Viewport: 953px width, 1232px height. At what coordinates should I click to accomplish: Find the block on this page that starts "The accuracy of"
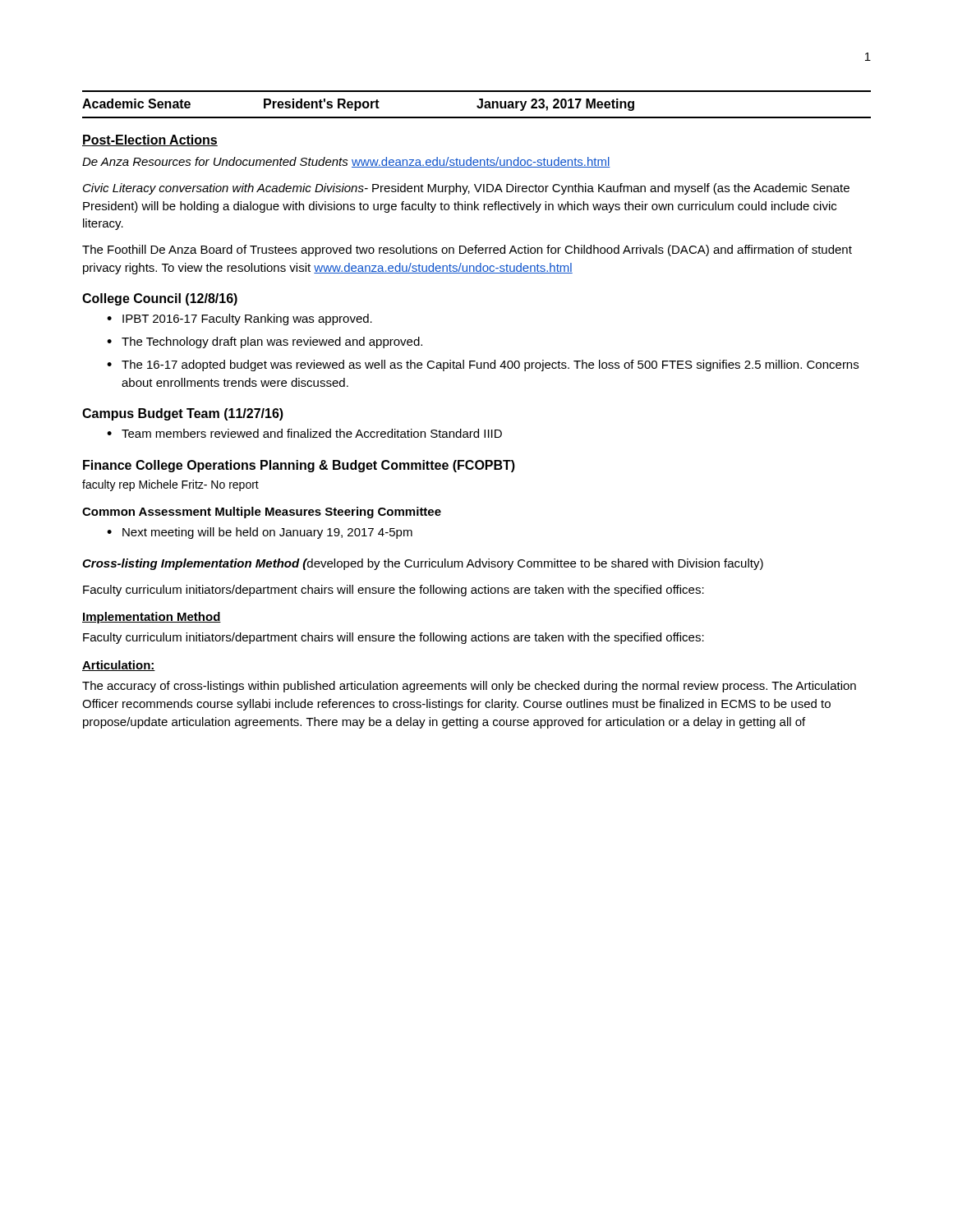[469, 703]
